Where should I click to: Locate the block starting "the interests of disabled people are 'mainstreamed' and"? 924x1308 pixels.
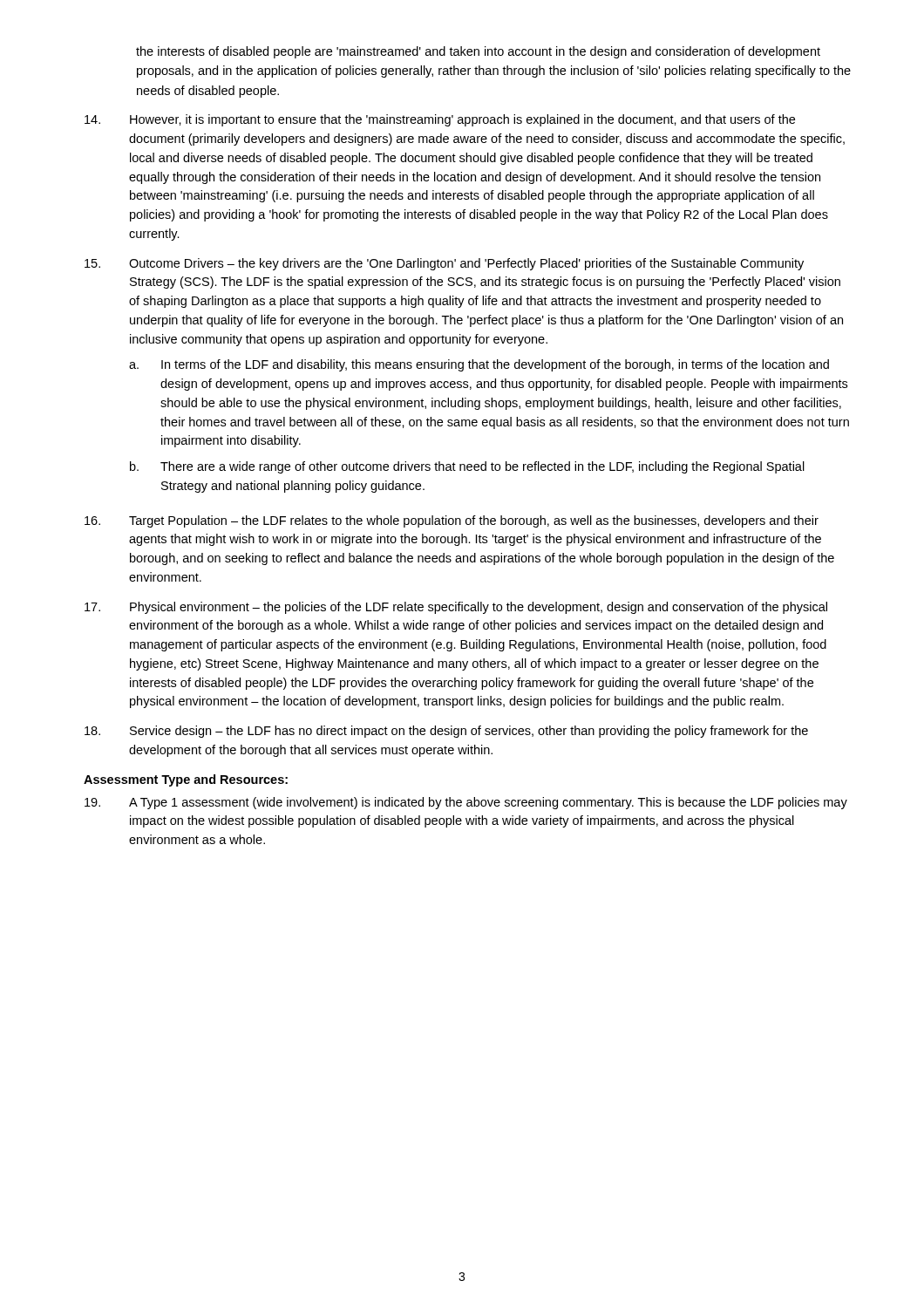tap(493, 71)
